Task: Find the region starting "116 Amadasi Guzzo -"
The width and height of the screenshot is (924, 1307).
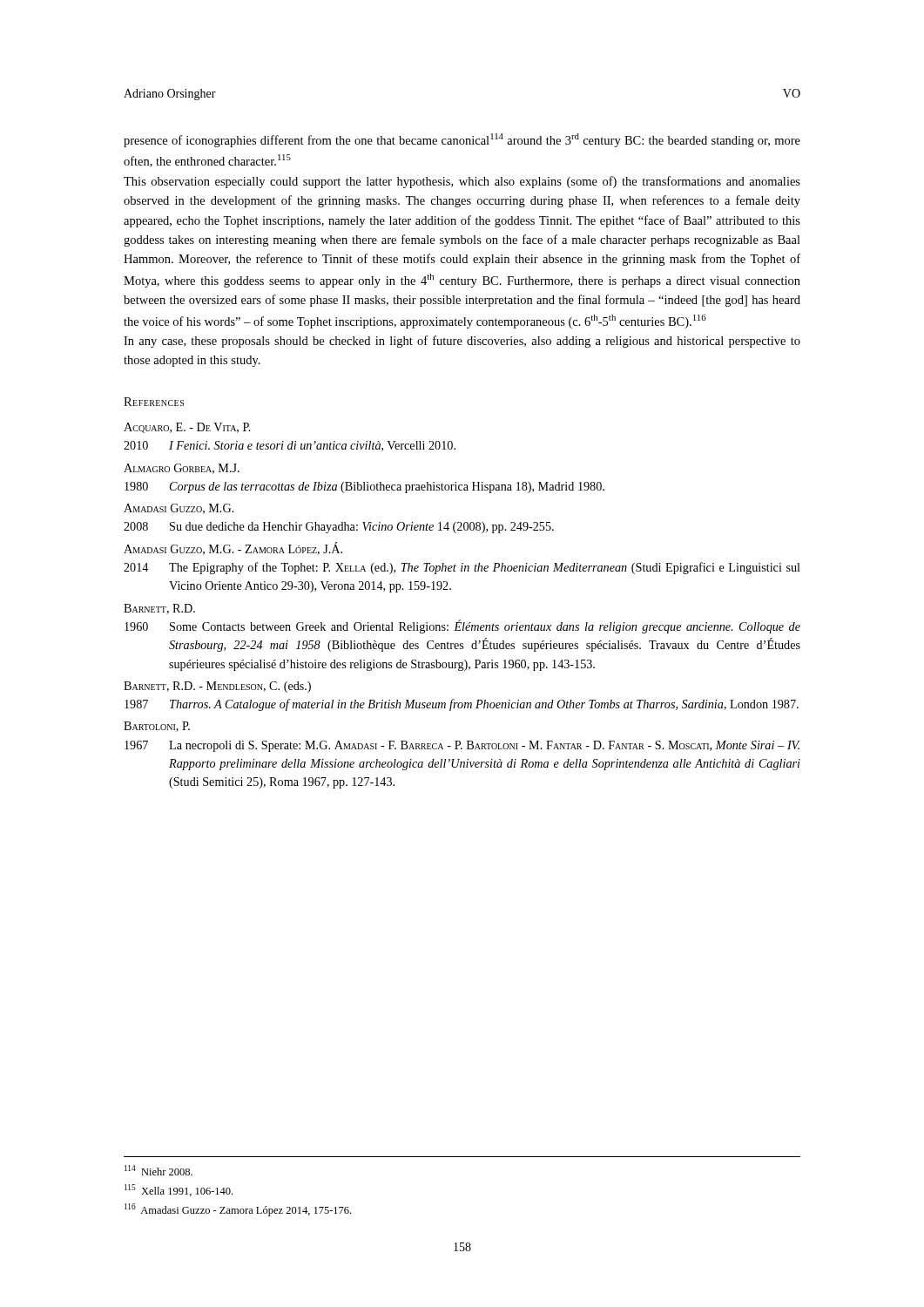Action: [x=238, y=1210]
